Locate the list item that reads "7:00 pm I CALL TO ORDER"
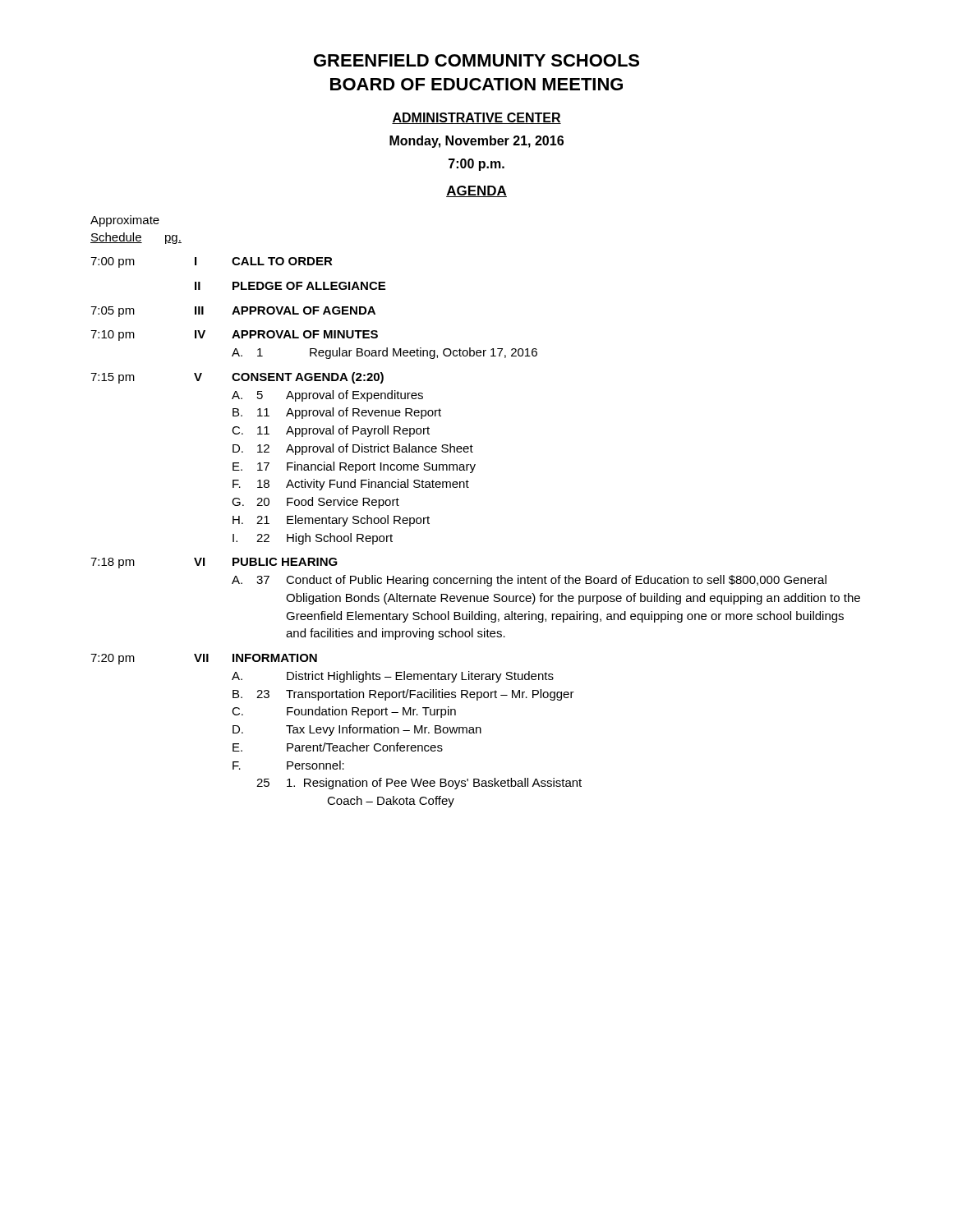Viewport: 953px width, 1232px height. tap(108, 262)
